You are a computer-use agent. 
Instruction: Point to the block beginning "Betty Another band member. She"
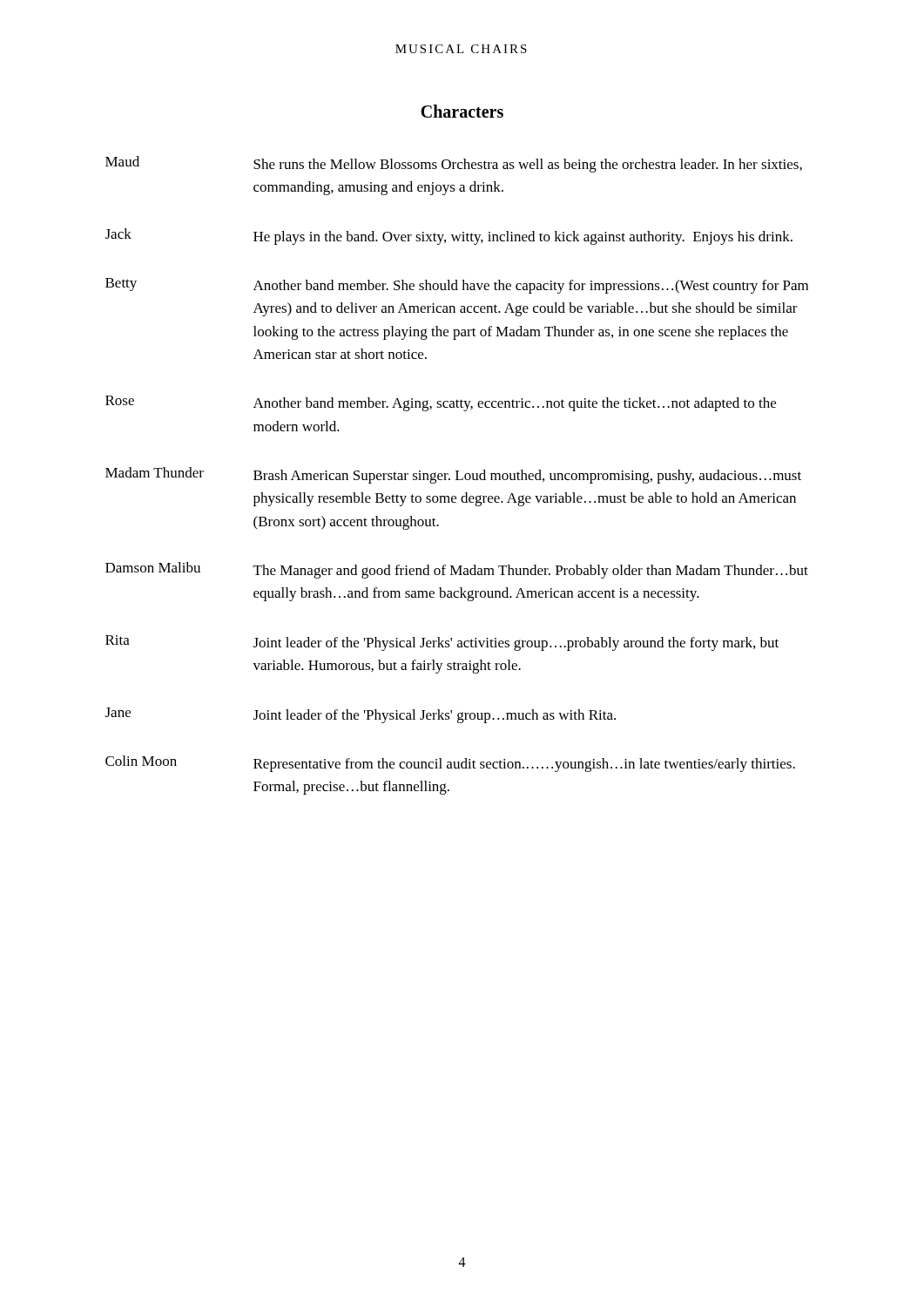(x=462, y=320)
